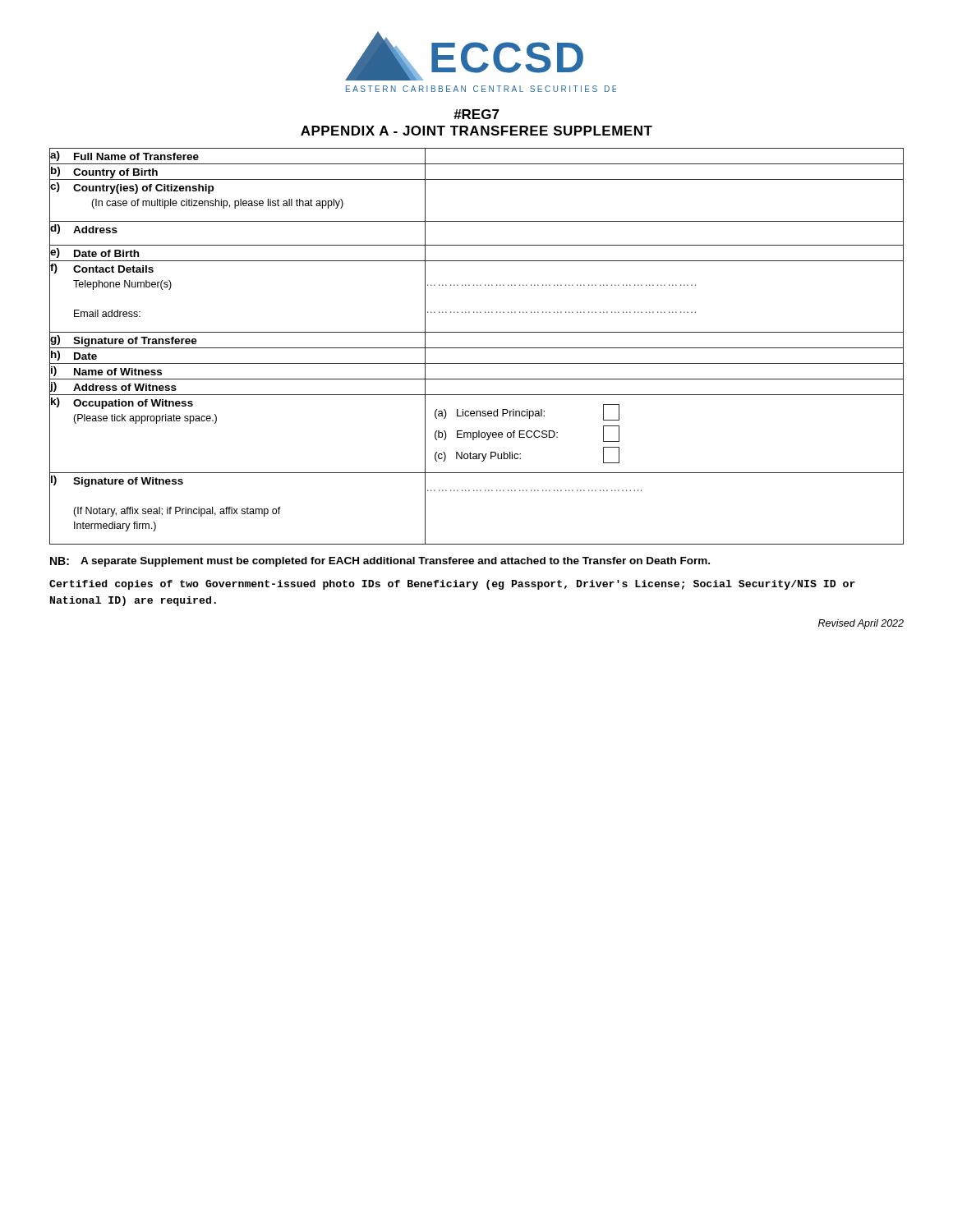Point to the element starting "#REG7 APPENDIX A - JOINT TRANSFEREE"

476,123
